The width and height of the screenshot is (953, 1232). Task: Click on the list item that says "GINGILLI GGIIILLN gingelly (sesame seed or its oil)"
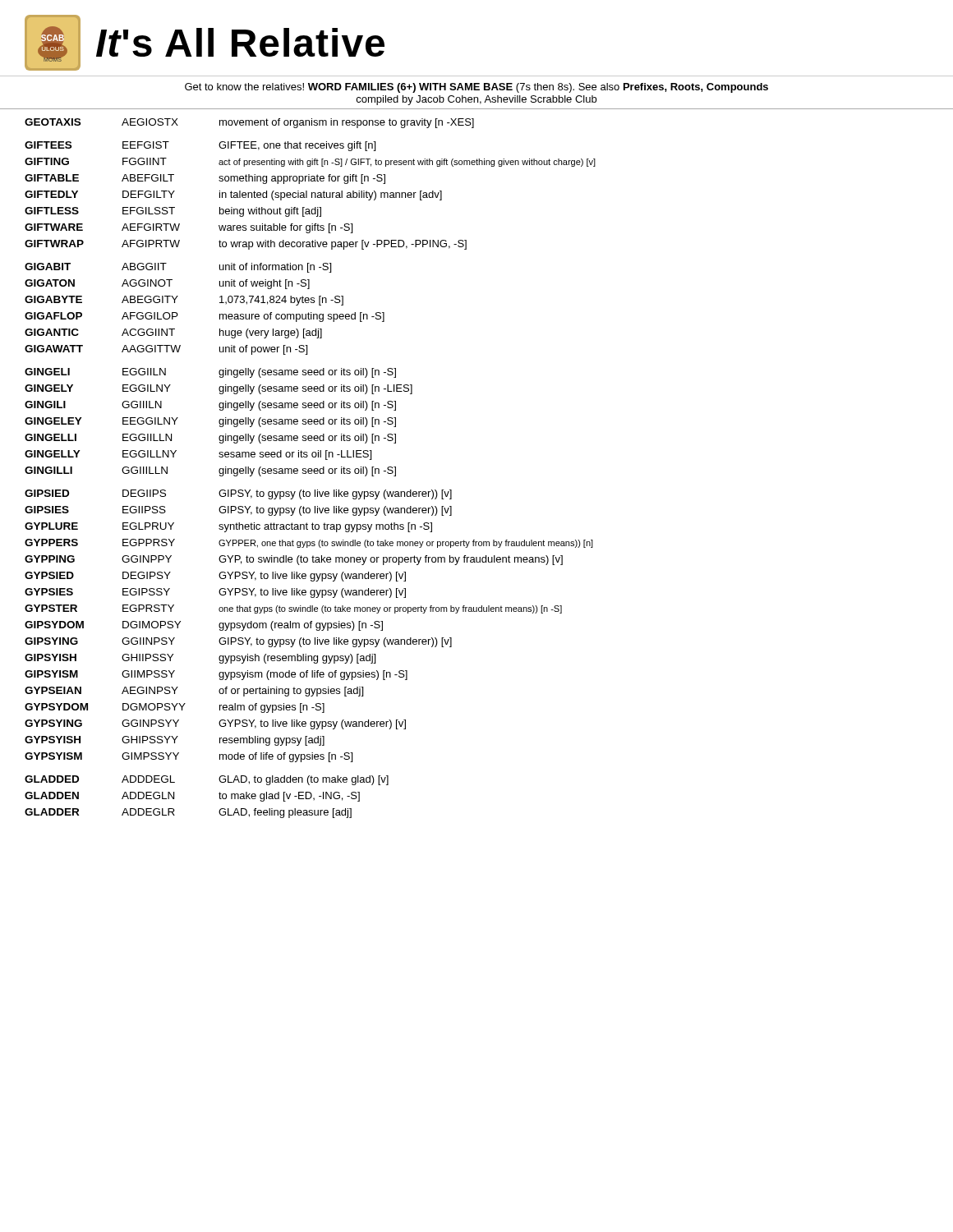pos(49,470)
